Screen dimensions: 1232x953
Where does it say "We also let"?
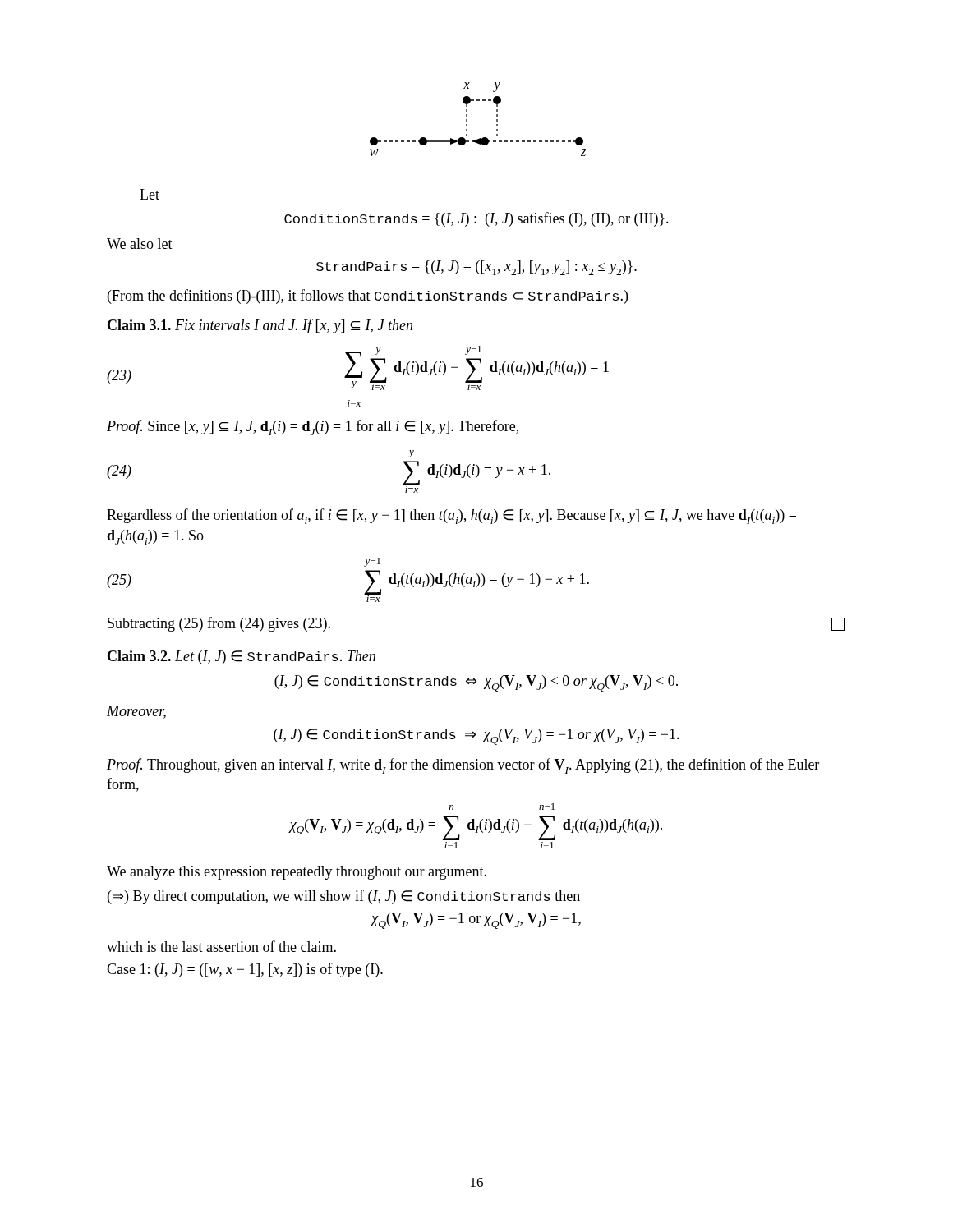(139, 244)
